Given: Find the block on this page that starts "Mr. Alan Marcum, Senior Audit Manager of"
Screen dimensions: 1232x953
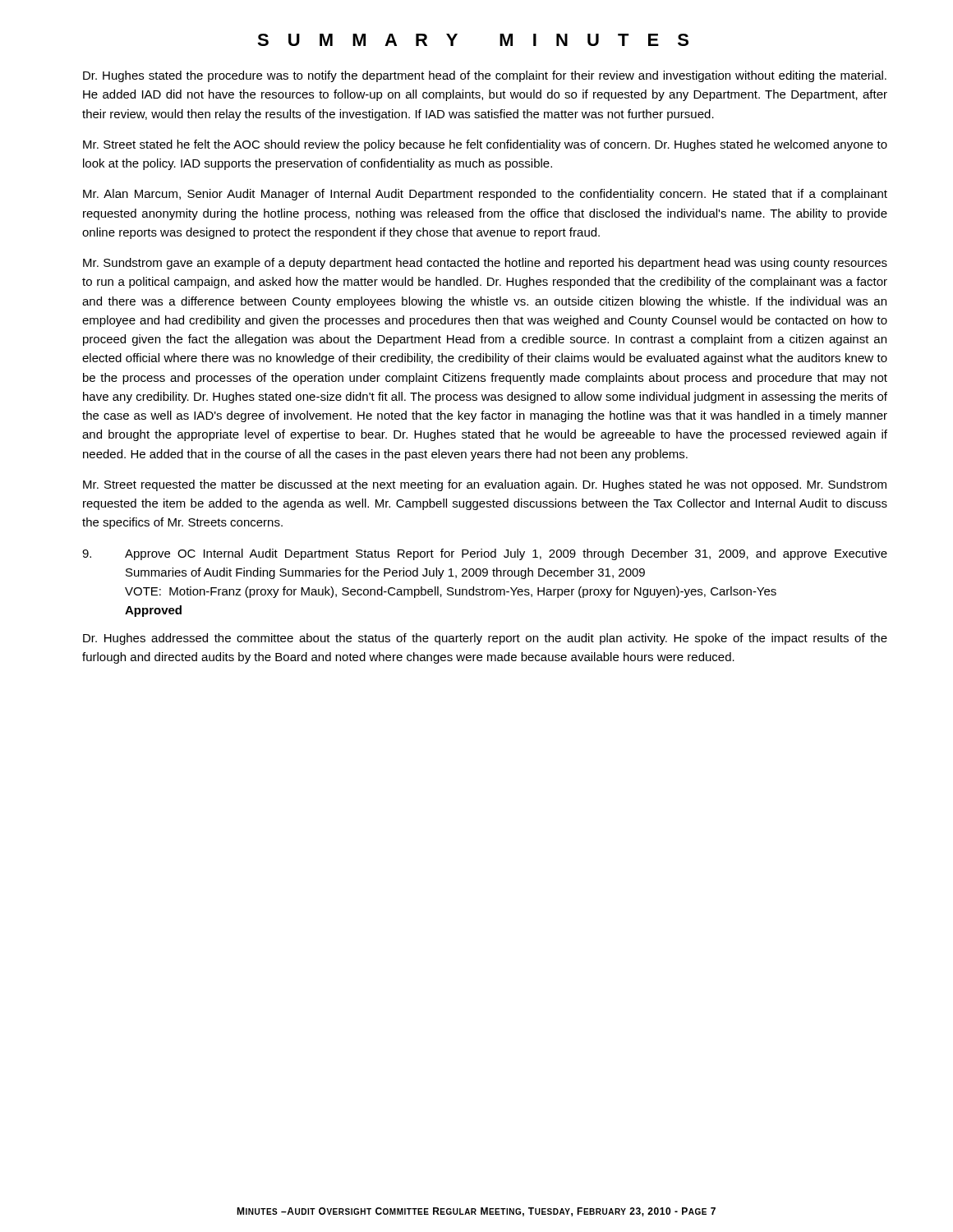Looking at the screenshot, I should click(485, 213).
